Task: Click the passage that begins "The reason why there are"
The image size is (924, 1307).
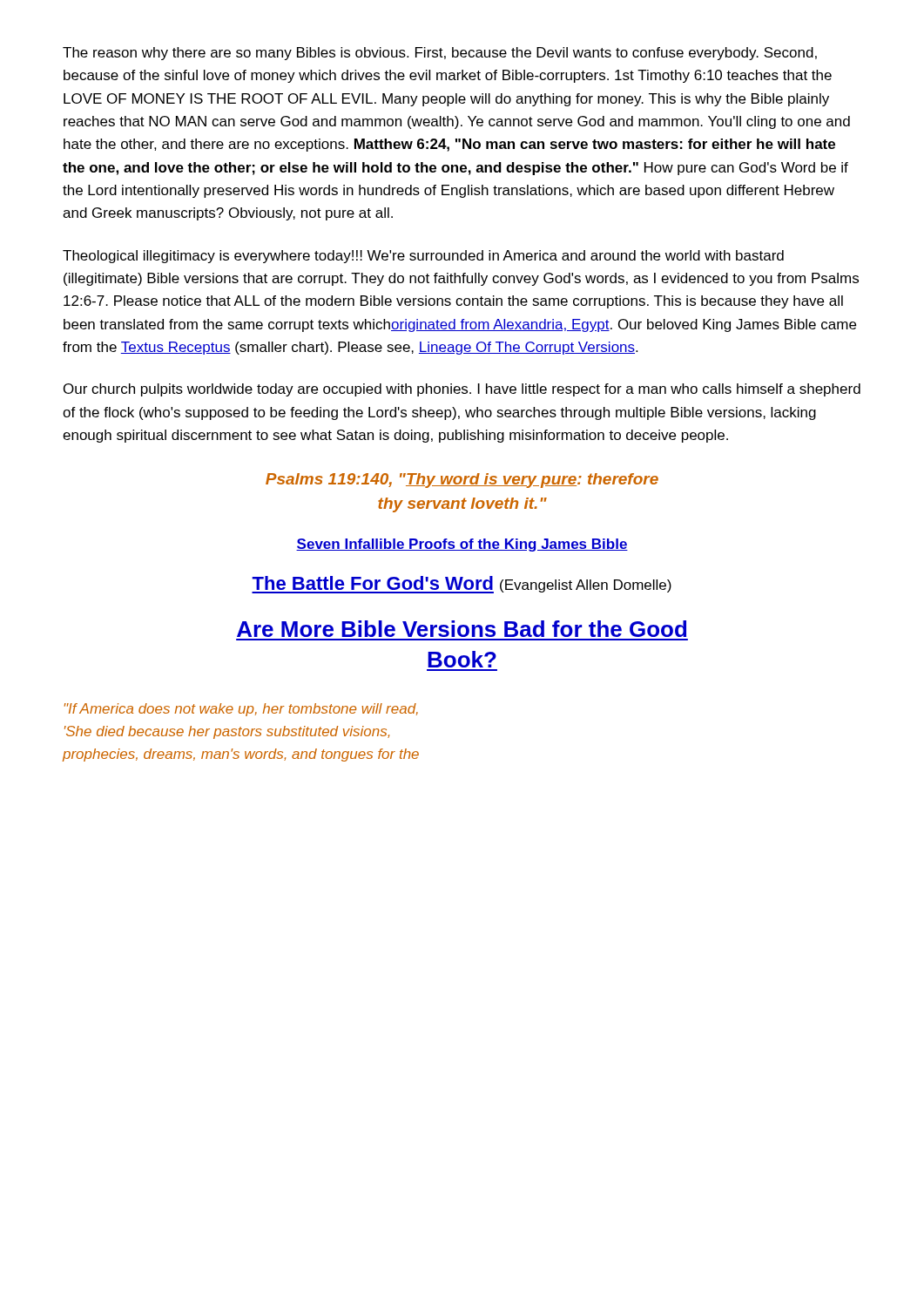Action: point(457,133)
